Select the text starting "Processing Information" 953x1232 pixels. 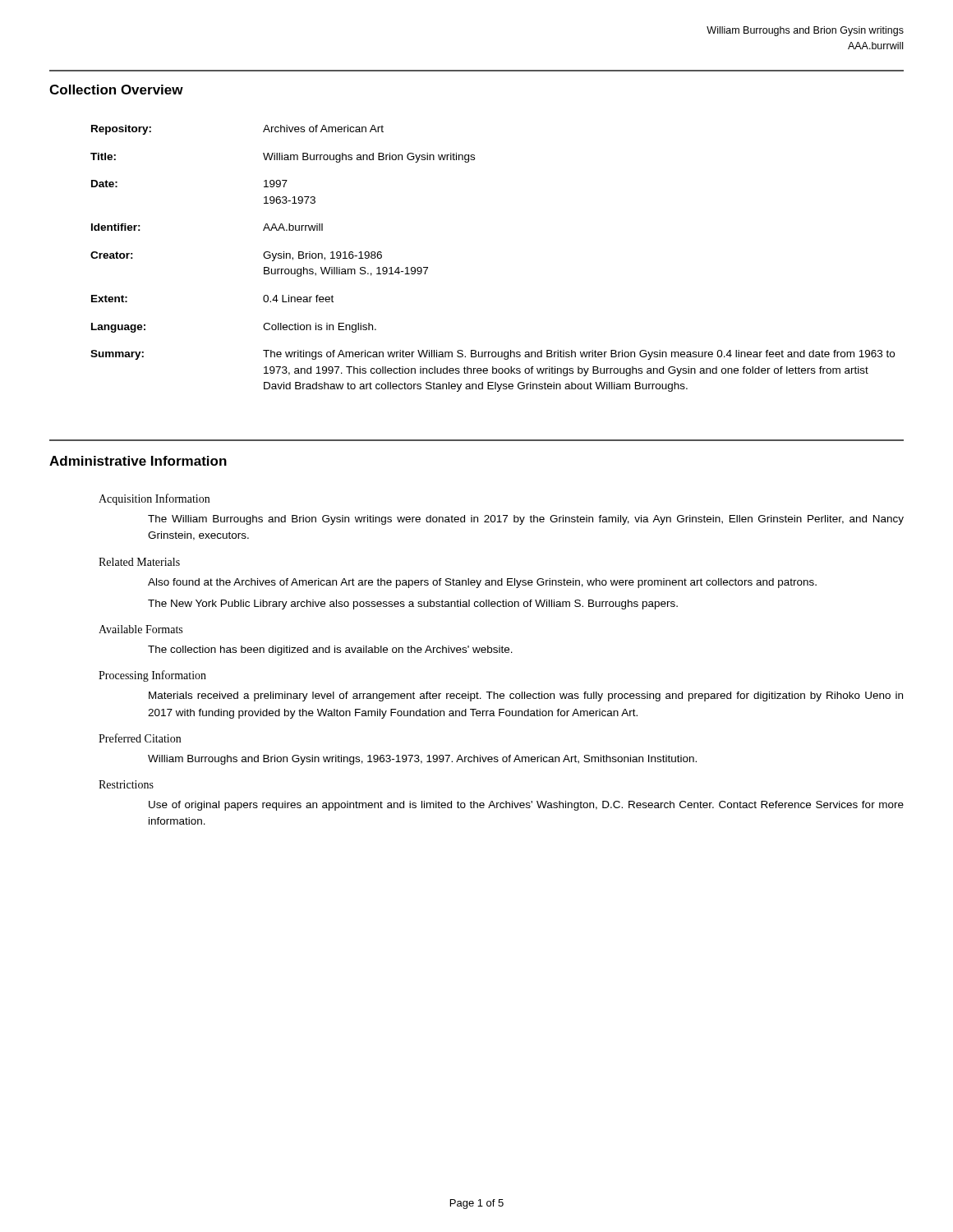152,676
